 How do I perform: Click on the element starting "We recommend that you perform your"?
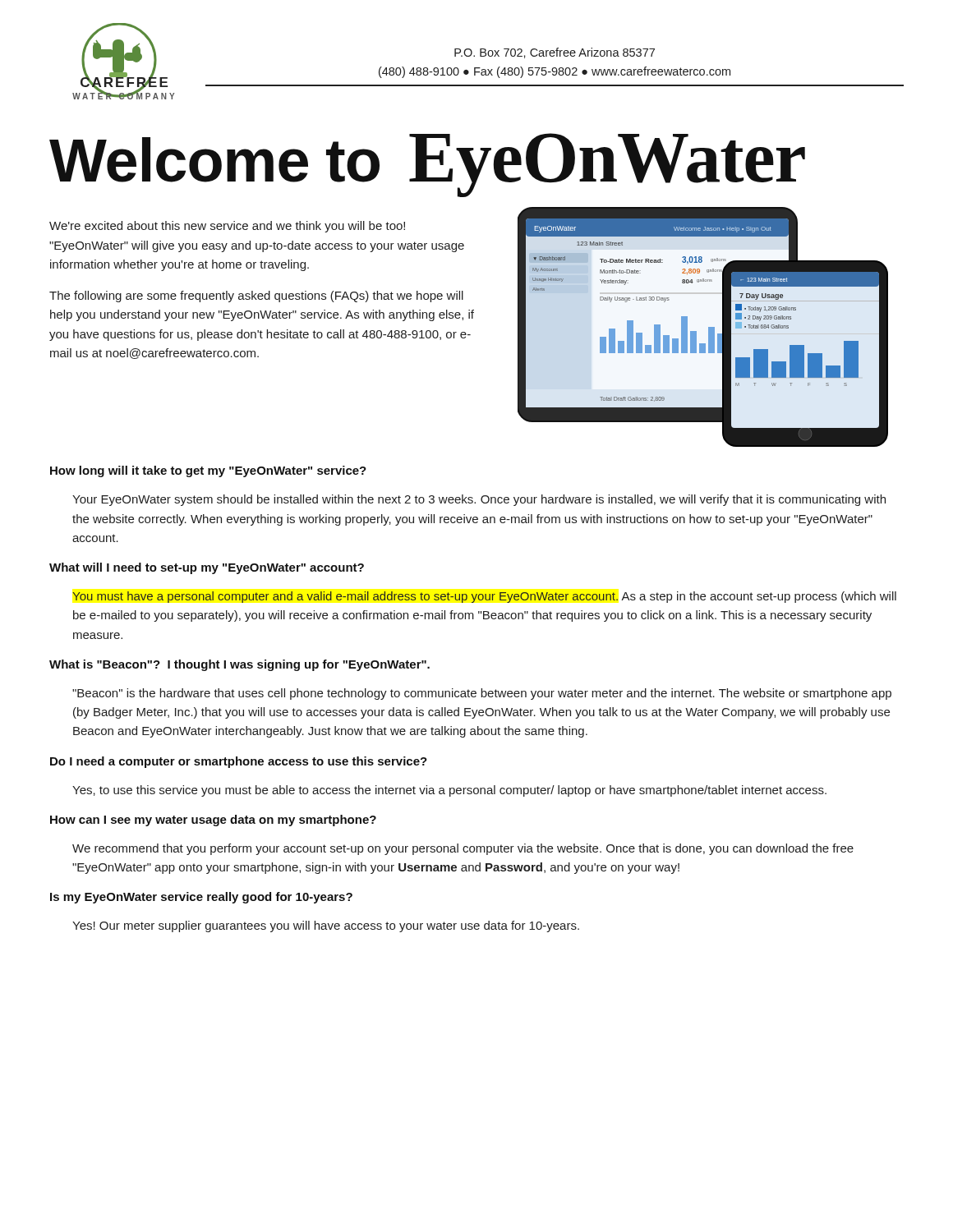point(488,858)
